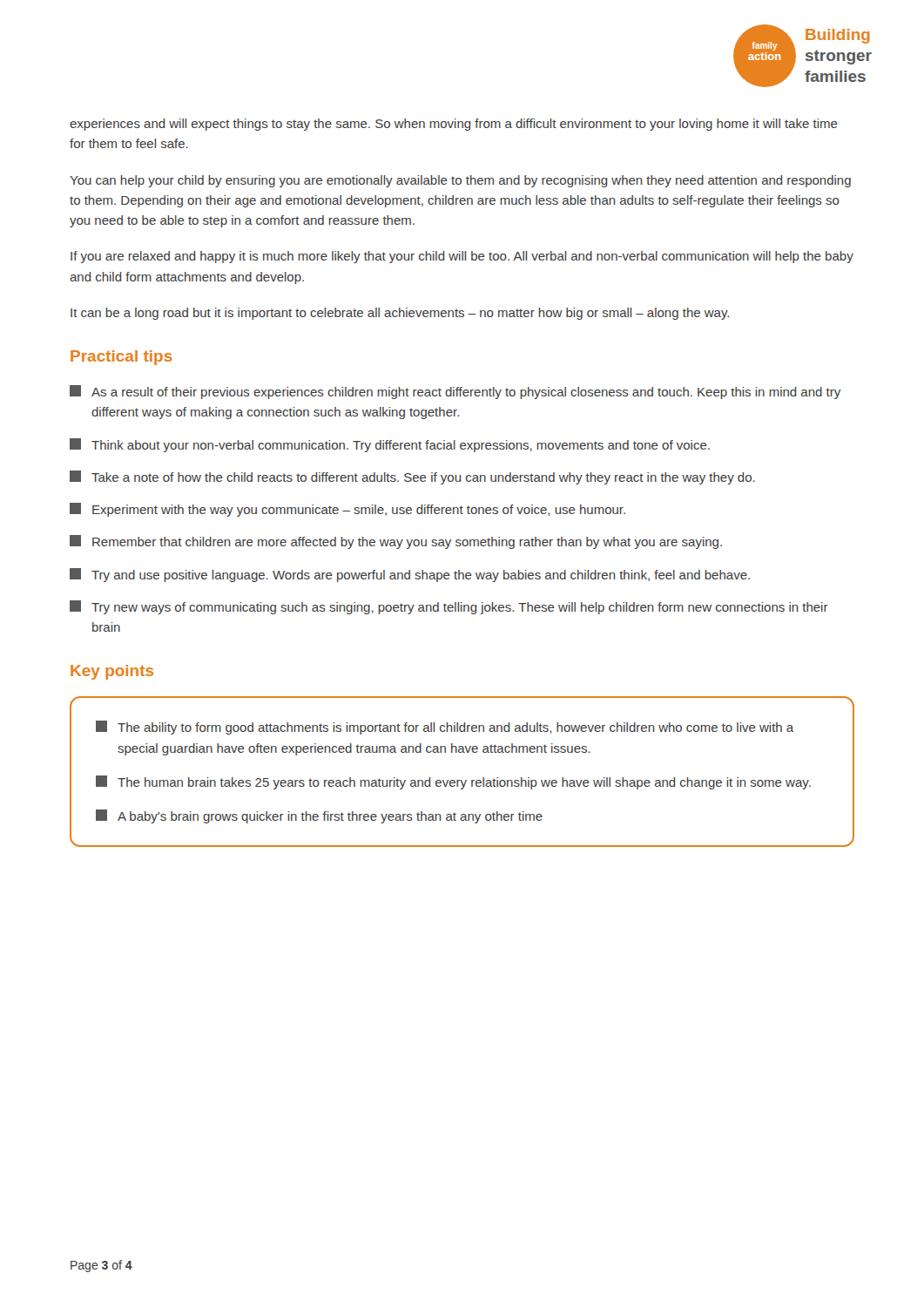Find the region starting "Take a note of how the child reacts"
This screenshot has height=1307, width=924.
click(x=462, y=477)
